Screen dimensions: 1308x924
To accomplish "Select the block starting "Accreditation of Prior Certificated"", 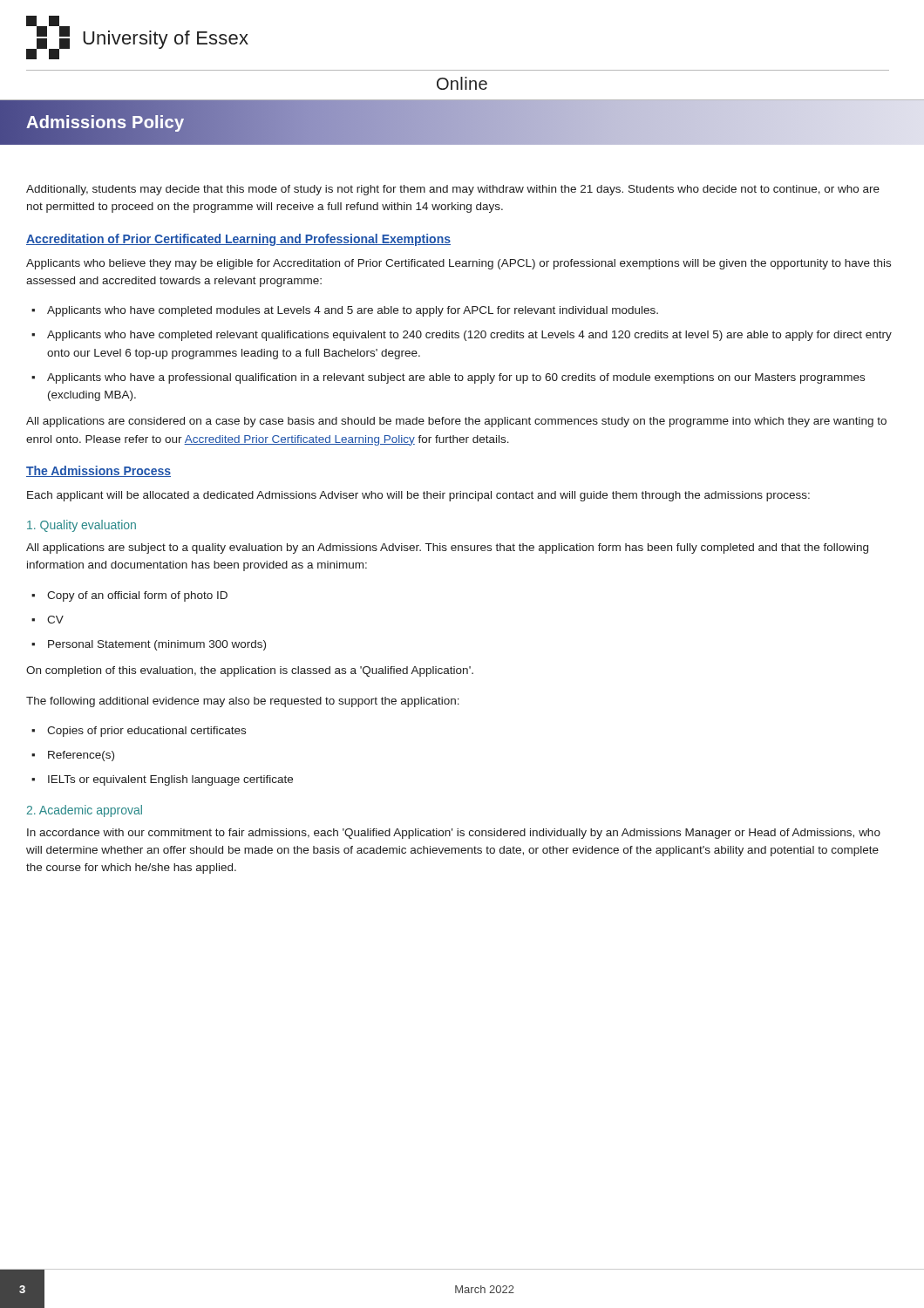I will (238, 239).
